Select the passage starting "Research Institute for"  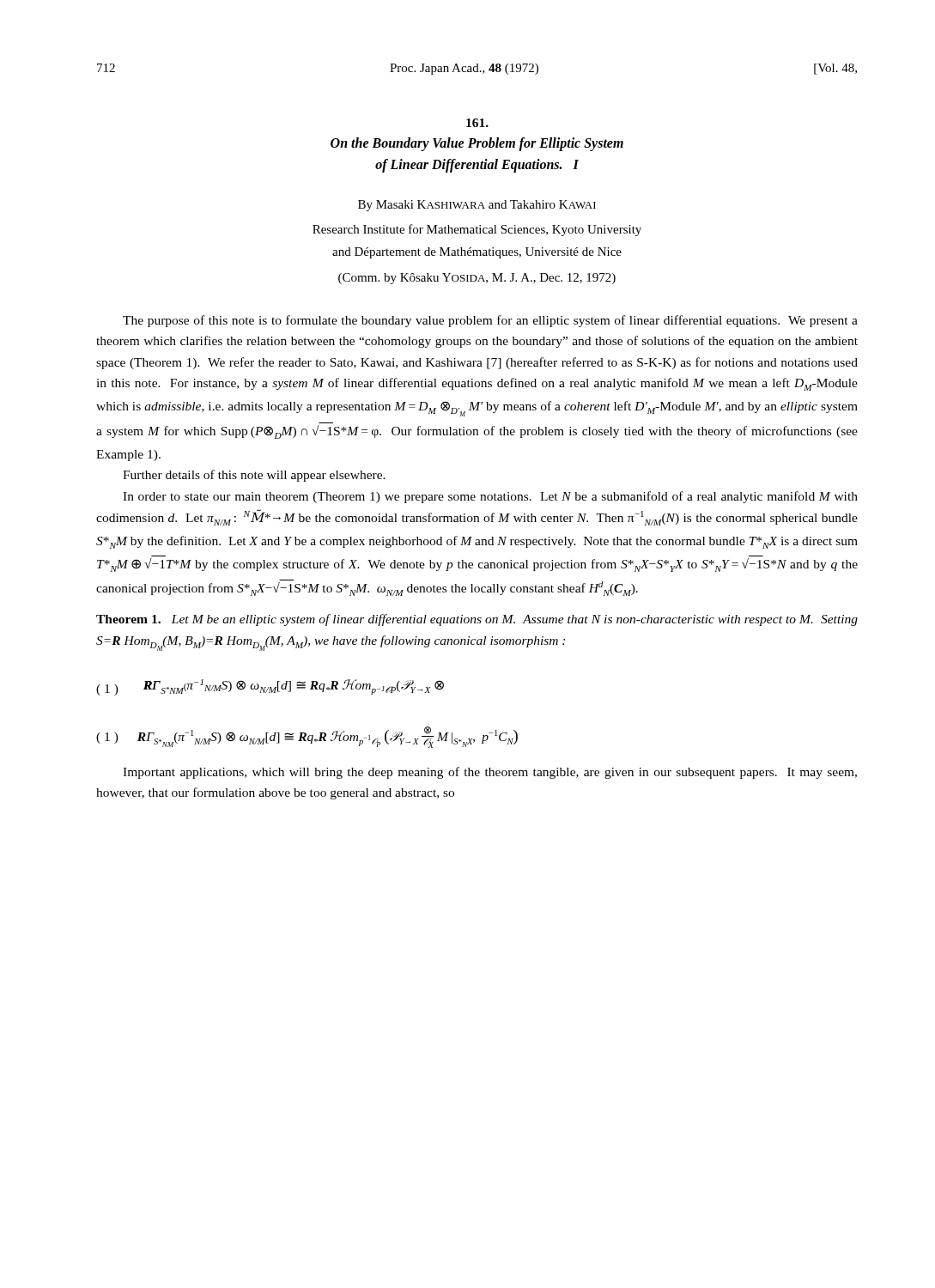pos(477,229)
